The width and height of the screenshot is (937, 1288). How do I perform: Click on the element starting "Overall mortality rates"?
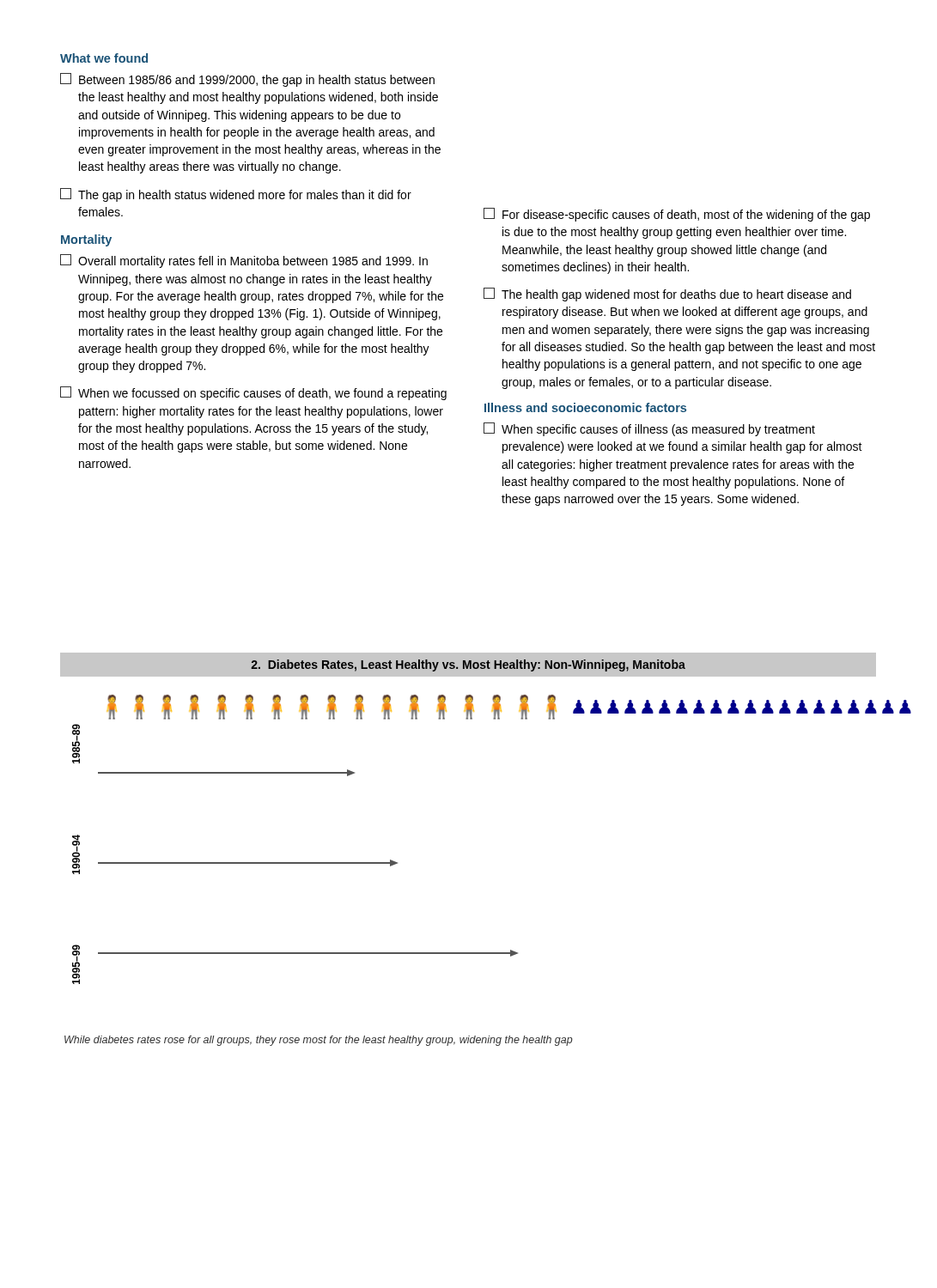(x=256, y=314)
